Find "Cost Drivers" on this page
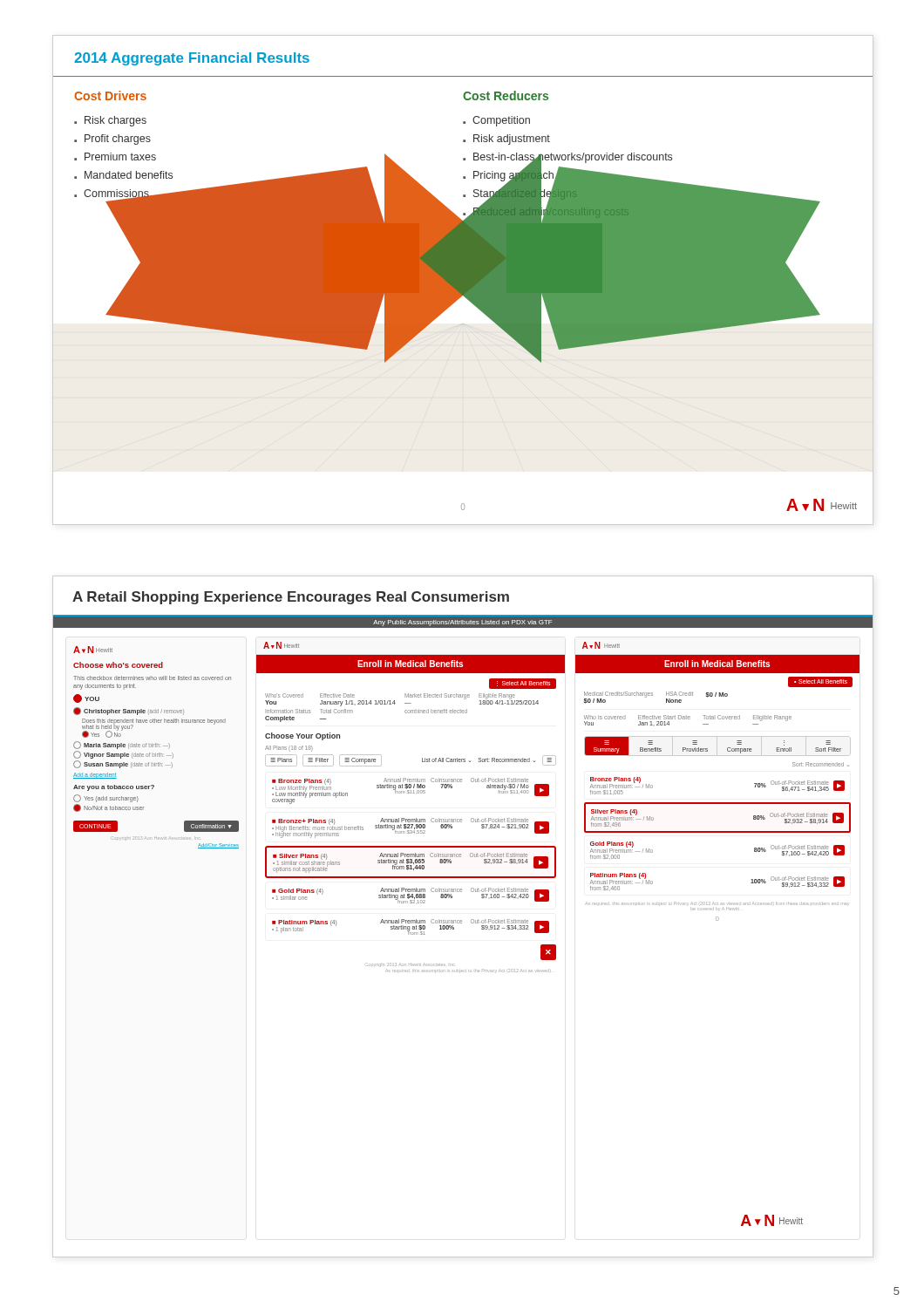924x1308 pixels. 110,96
